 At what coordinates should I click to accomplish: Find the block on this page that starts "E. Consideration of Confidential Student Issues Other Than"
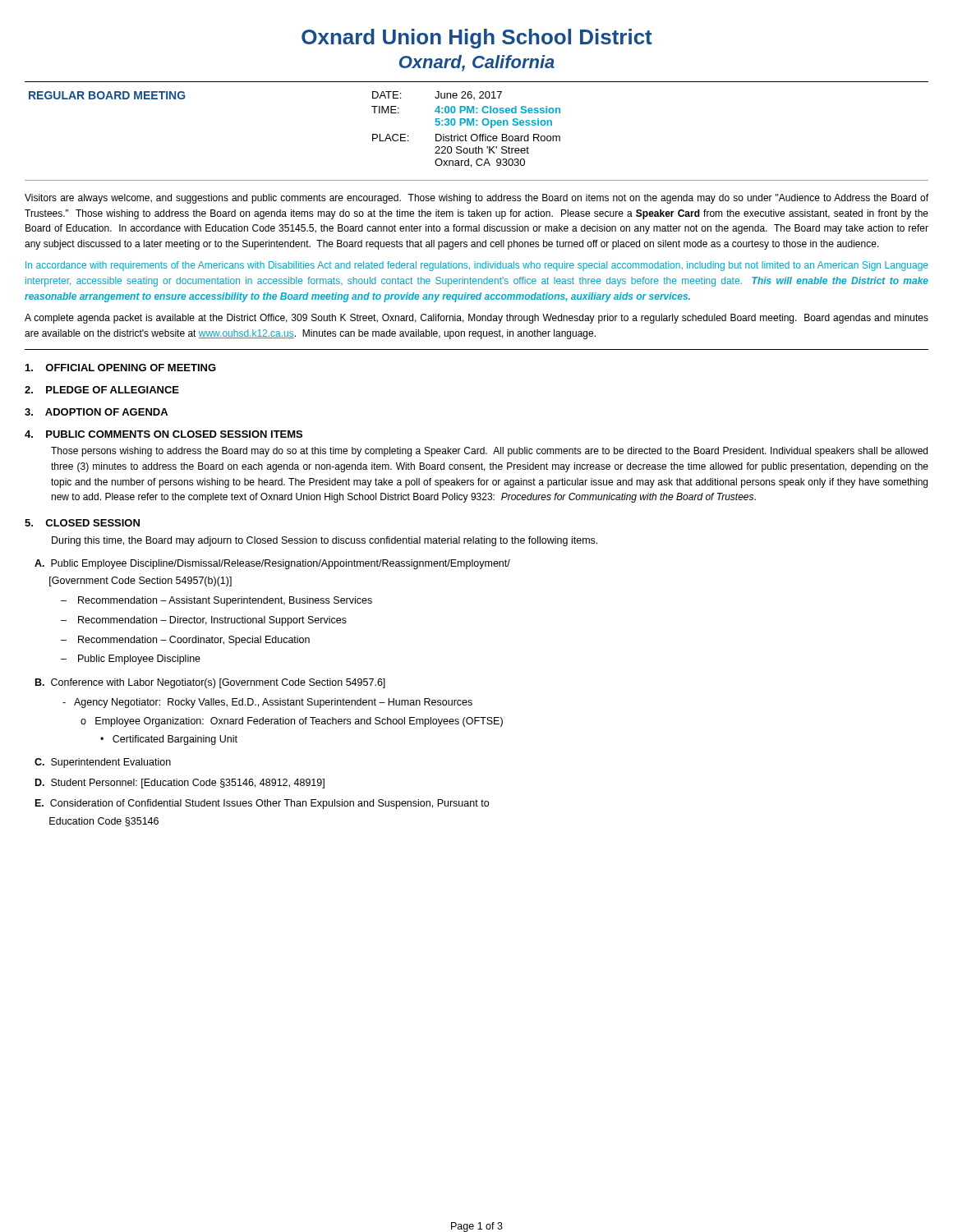[x=262, y=812]
